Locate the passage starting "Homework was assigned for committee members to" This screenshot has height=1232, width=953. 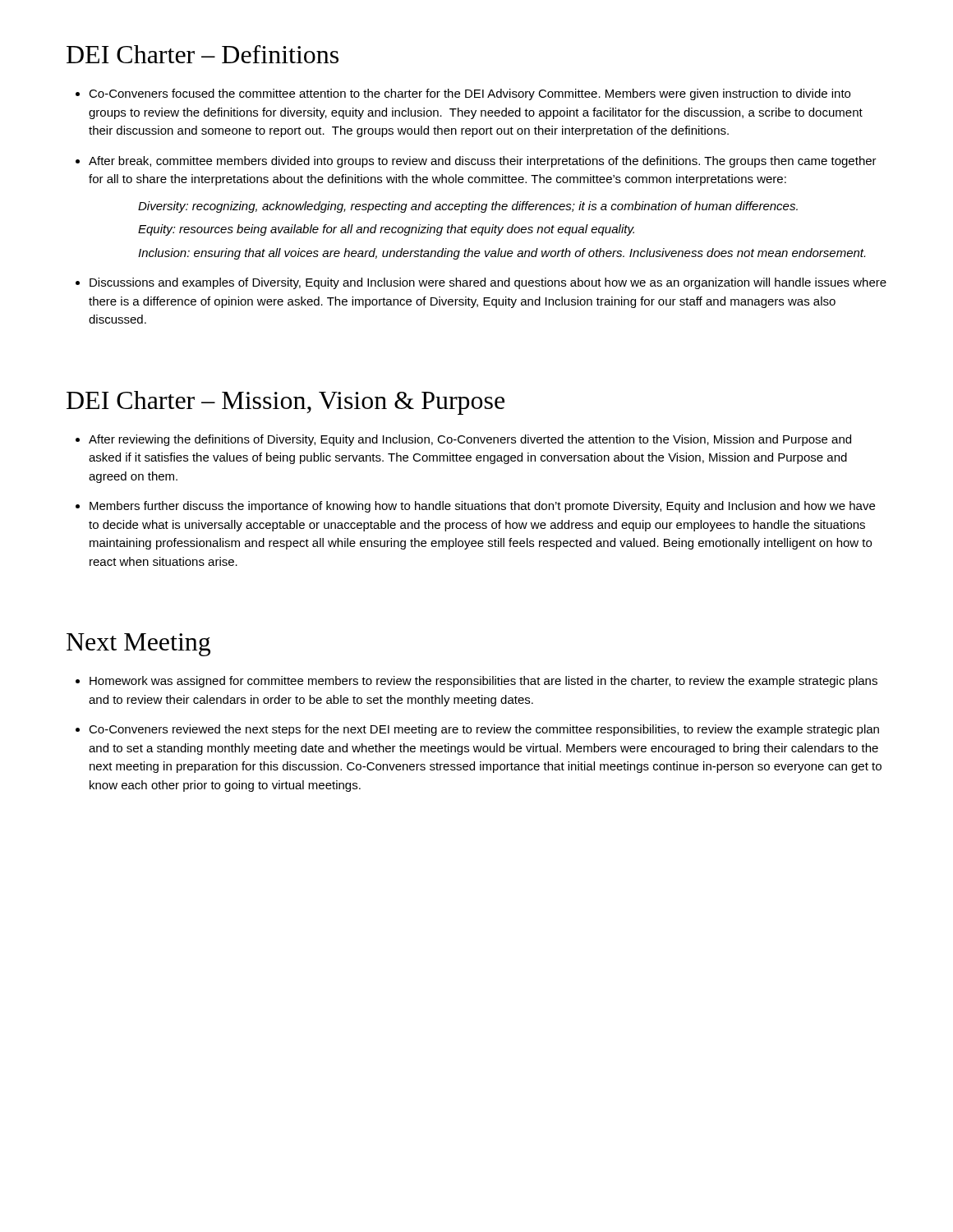click(x=483, y=690)
